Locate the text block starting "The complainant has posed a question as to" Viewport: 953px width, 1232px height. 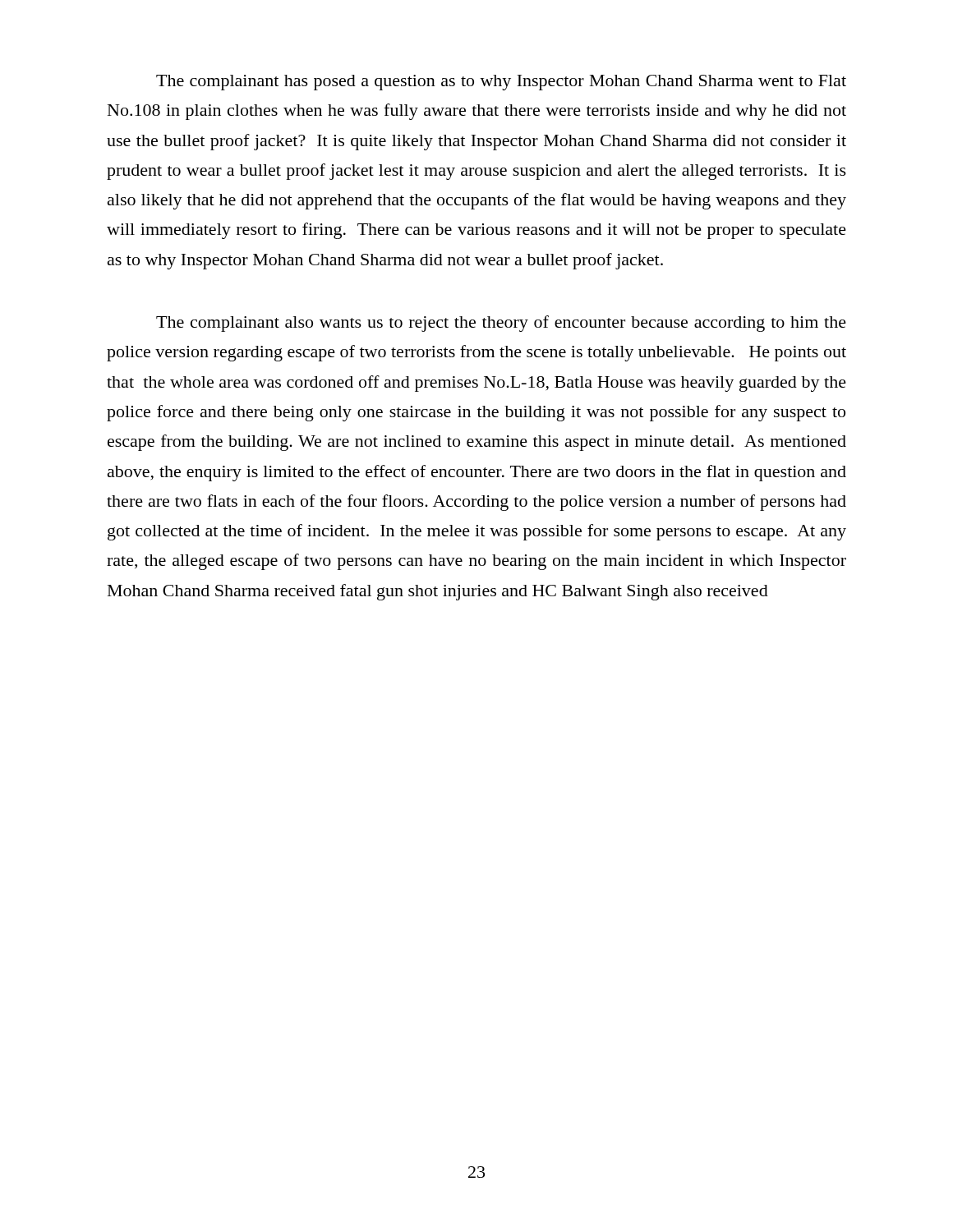point(476,170)
